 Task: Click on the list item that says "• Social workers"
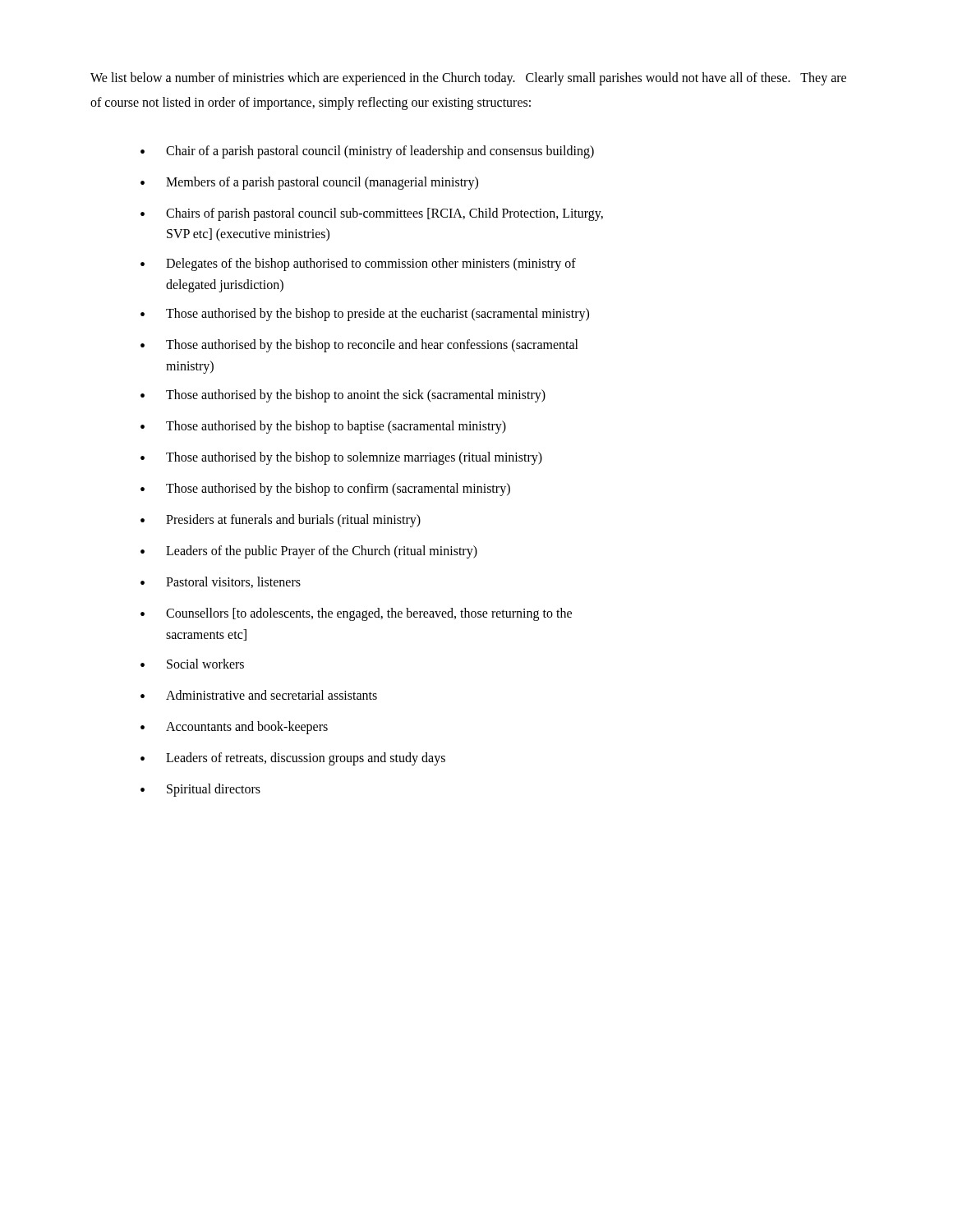192,664
